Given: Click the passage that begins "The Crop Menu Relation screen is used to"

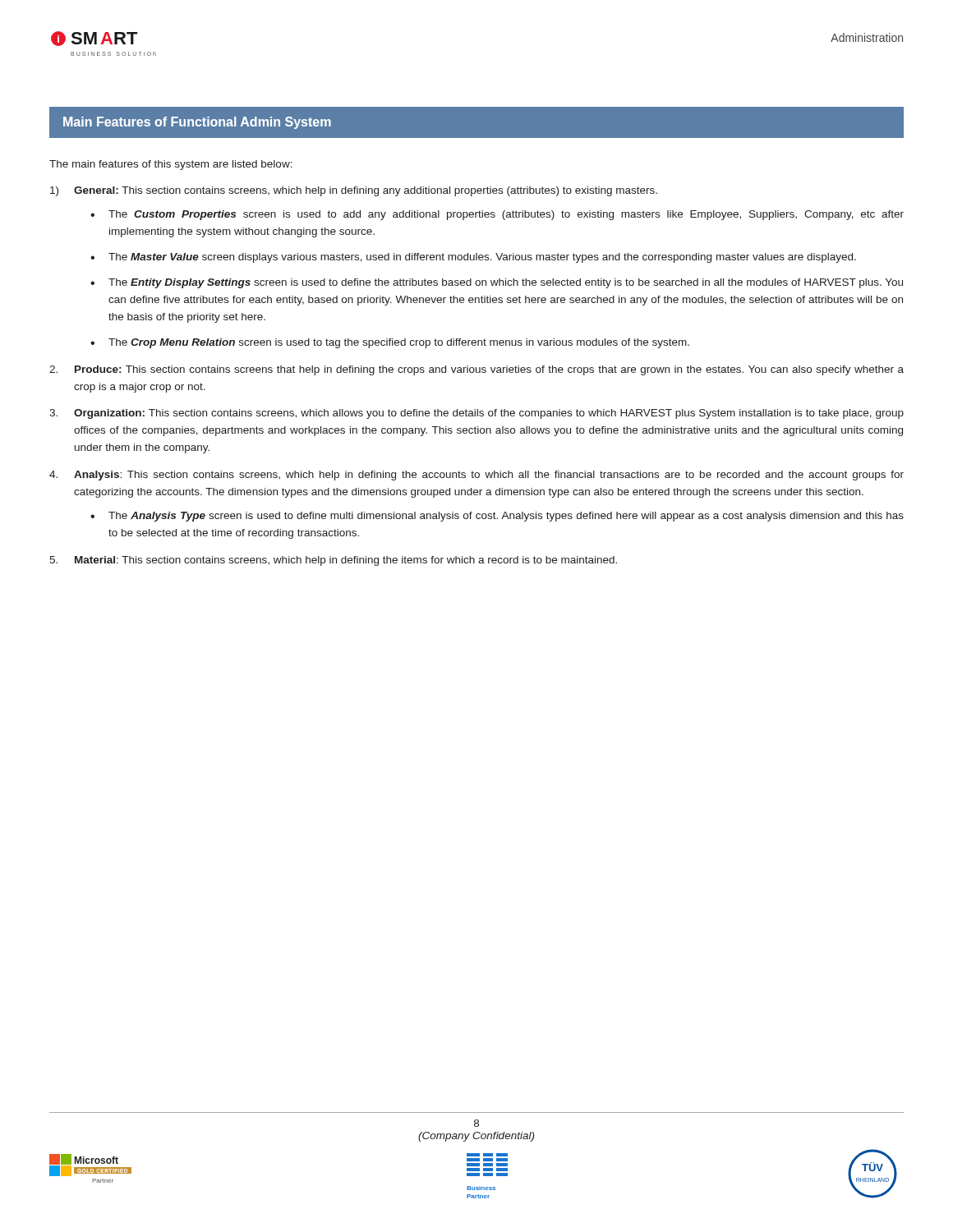Looking at the screenshot, I should [x=399, y=342].
